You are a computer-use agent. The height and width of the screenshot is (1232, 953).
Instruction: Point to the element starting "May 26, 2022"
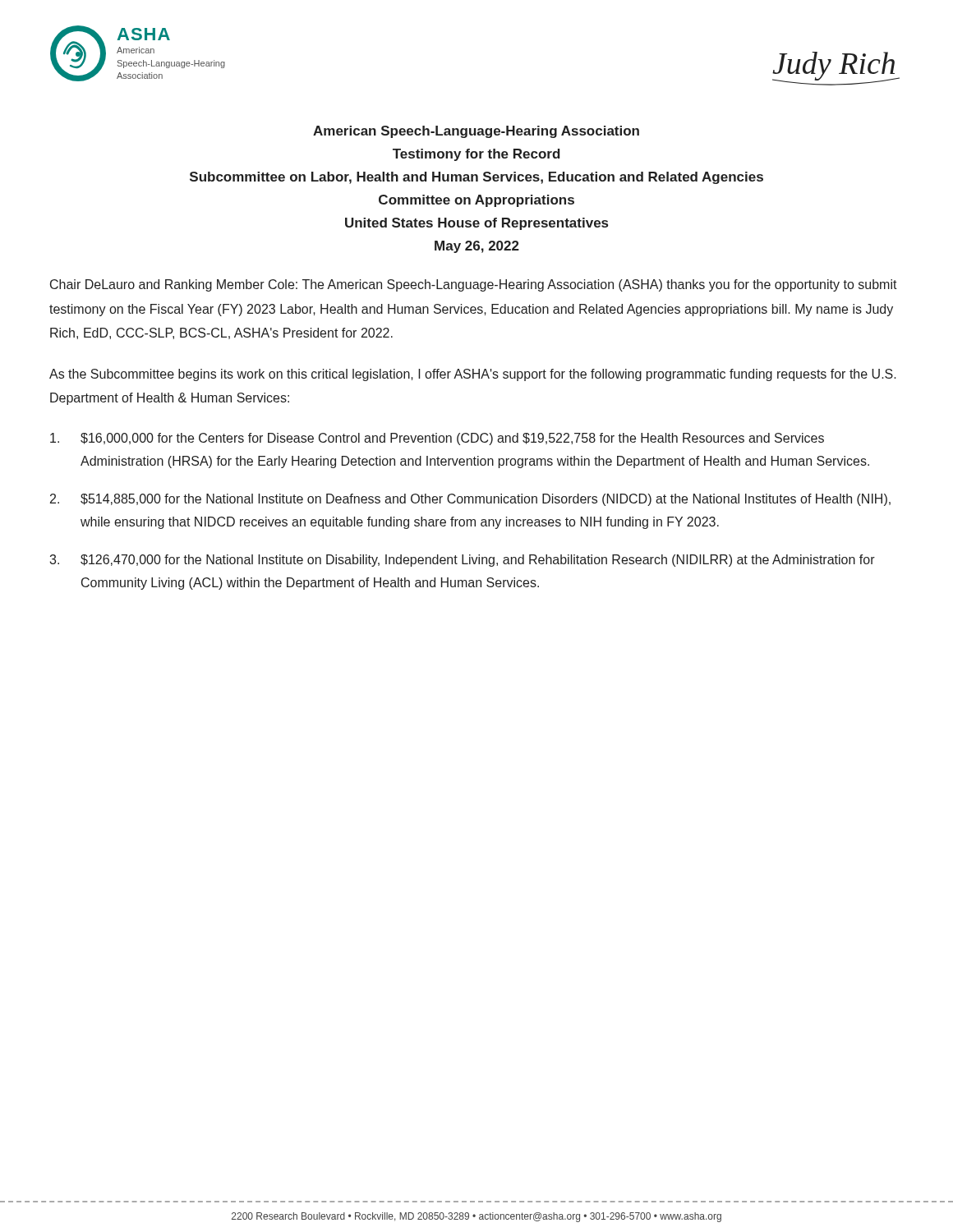tap(476, 246)
